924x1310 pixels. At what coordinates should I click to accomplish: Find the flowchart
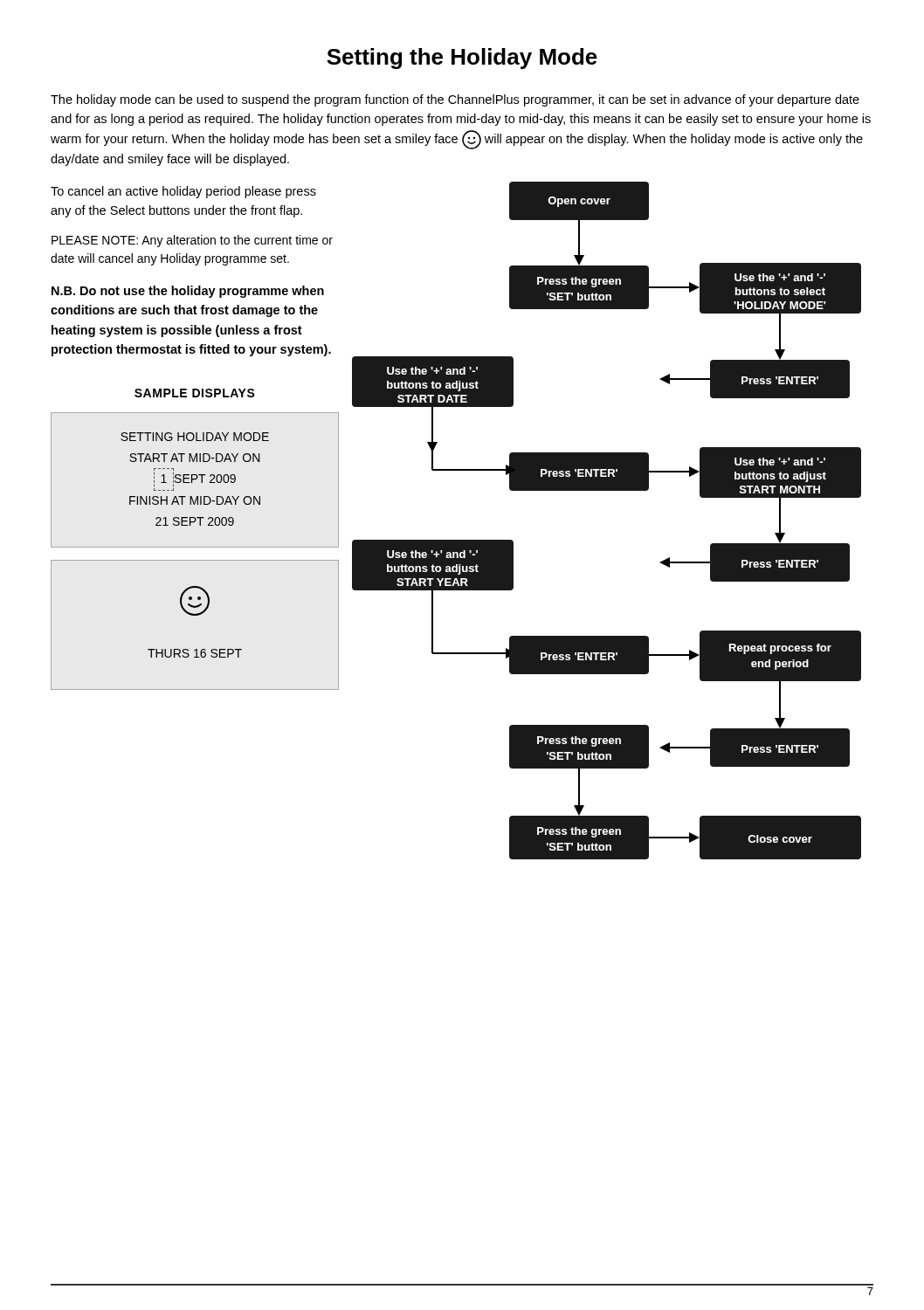click(x=618, y=611)
